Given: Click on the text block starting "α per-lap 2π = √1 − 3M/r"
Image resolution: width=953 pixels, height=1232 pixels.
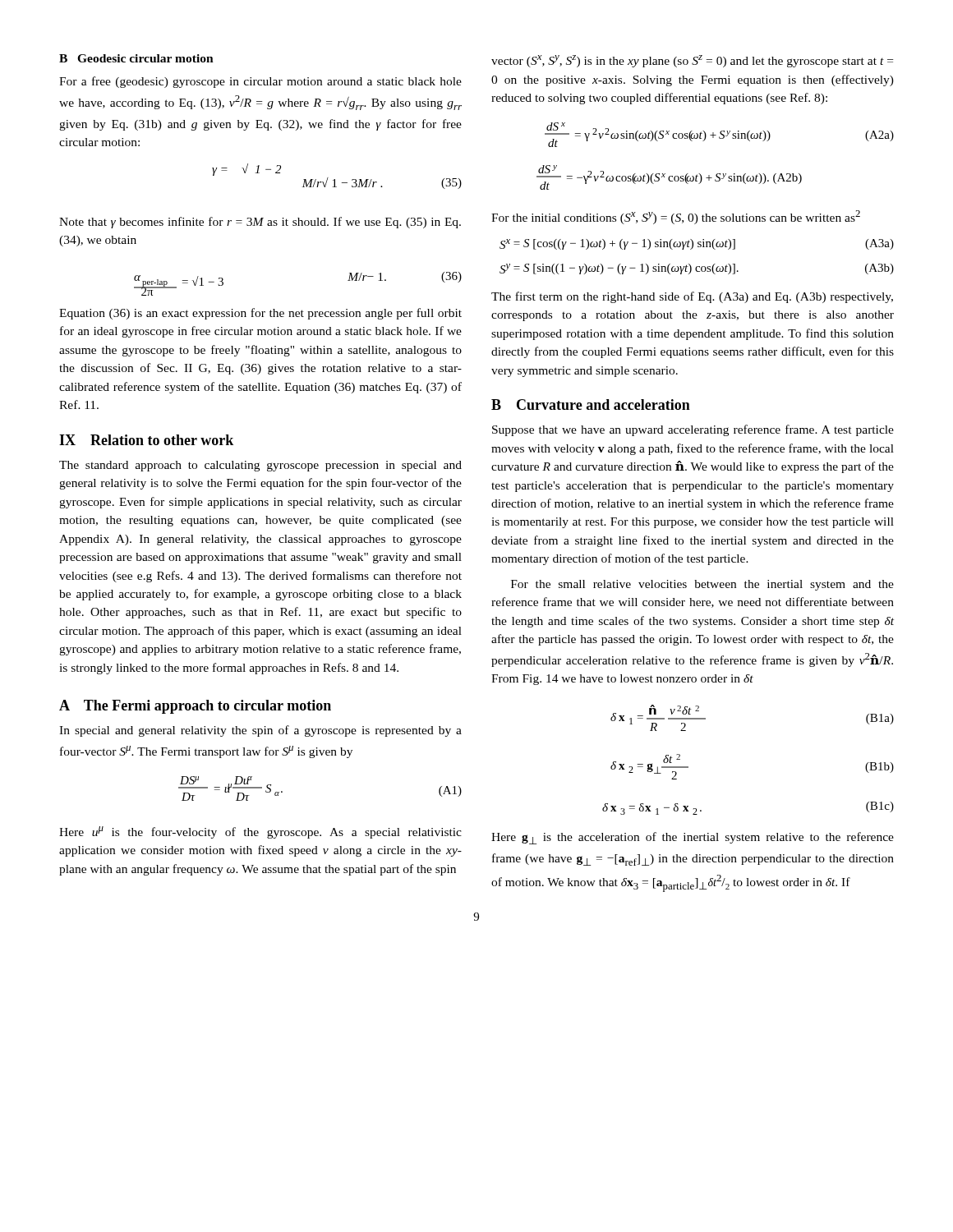Looking at the screenshot, I should click(x=196, y=284).
